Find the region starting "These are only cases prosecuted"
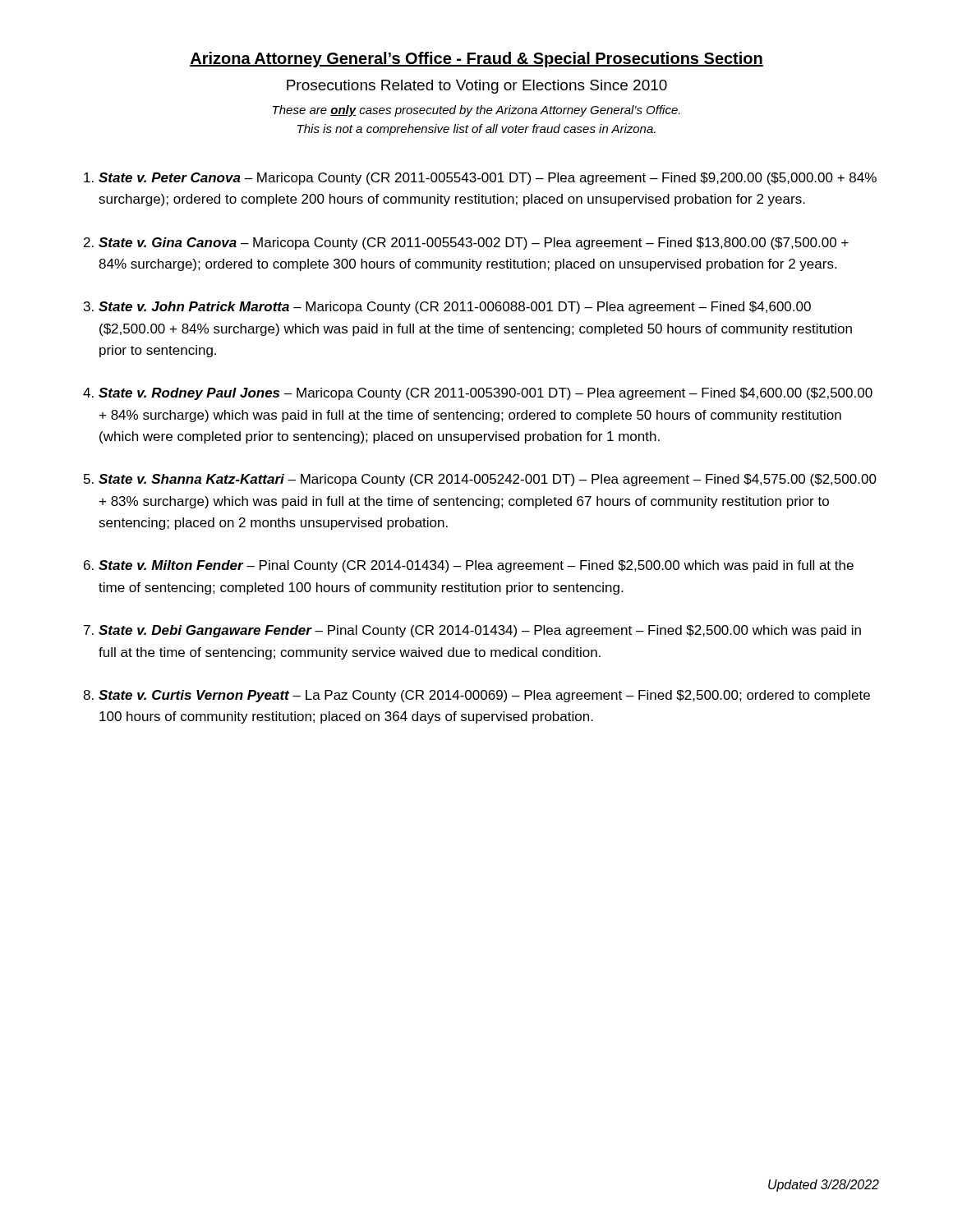This screenshot has width=953, height=1232. tap(476, 119)
